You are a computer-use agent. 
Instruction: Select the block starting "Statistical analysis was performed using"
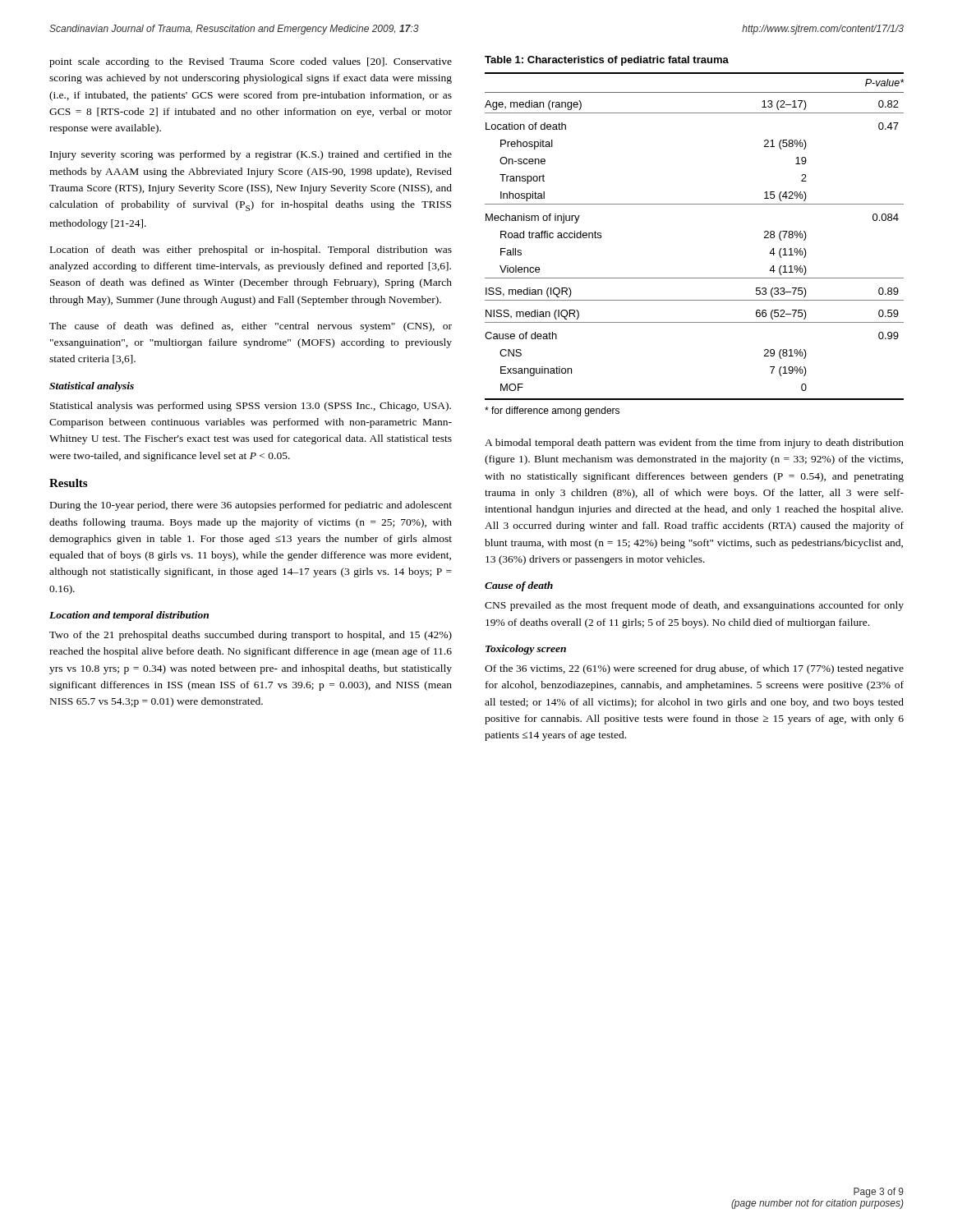click(x=251, y=431)
